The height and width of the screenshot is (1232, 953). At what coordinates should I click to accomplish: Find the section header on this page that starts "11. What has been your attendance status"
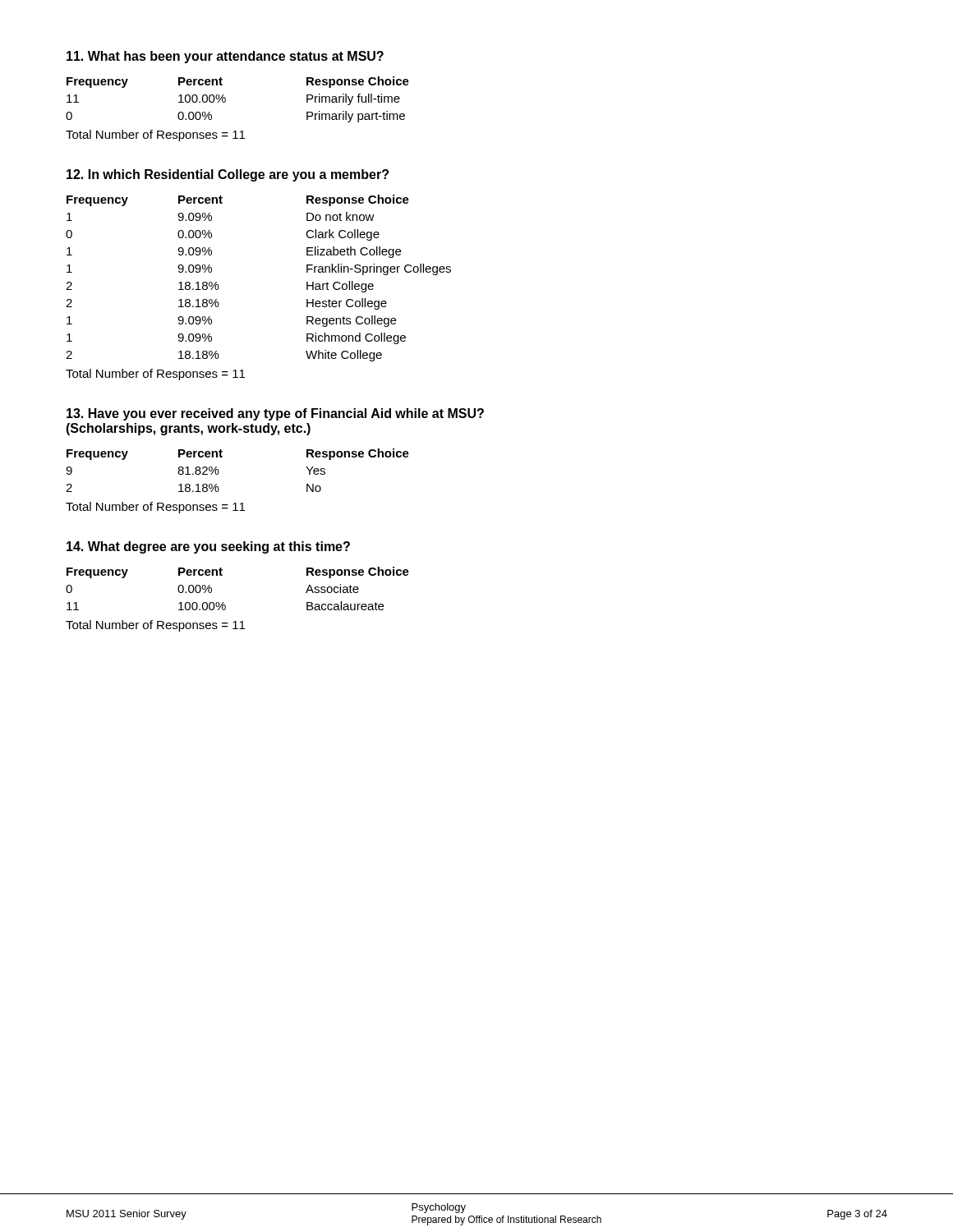tap(225, 56)
